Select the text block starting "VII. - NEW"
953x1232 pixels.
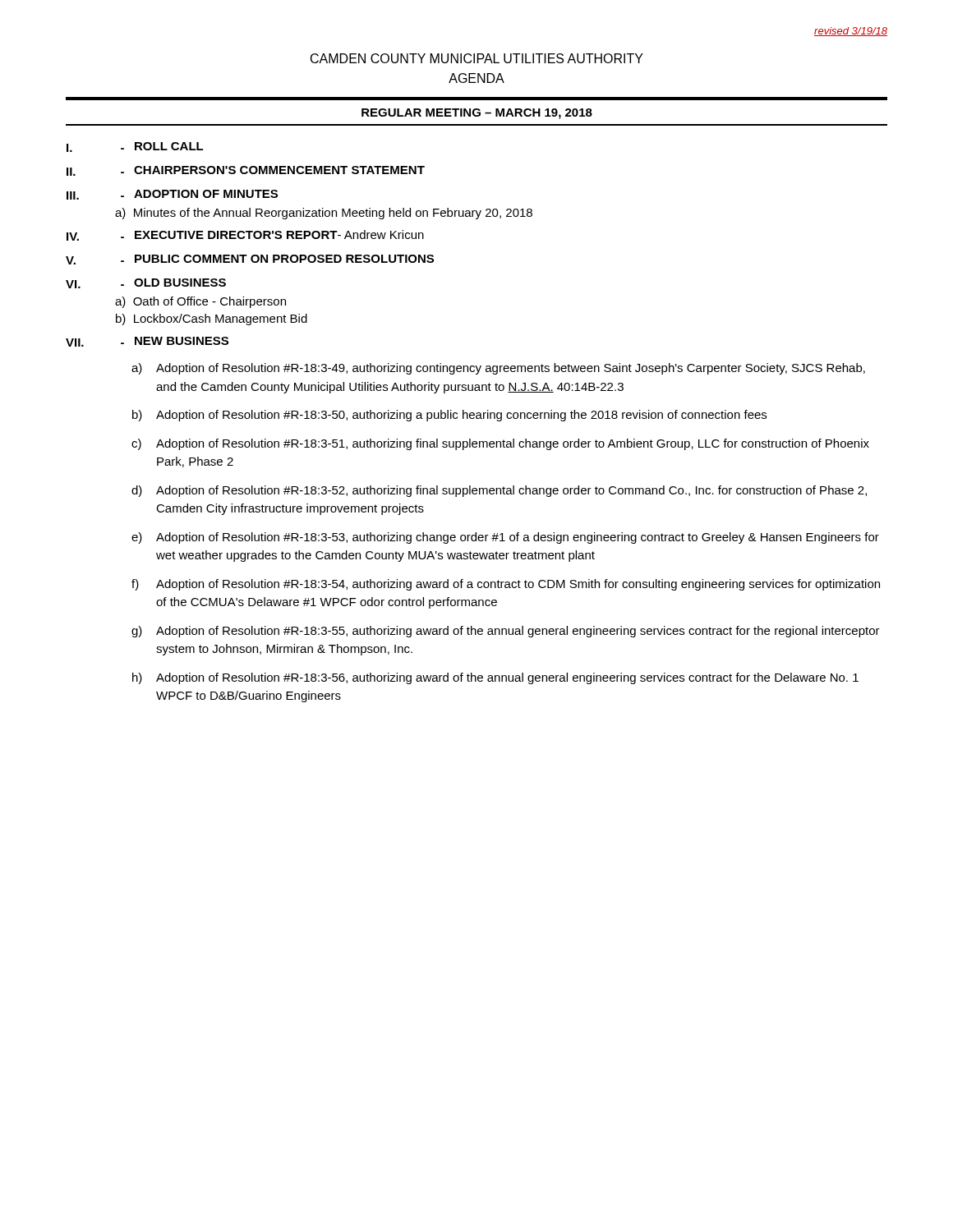tap(147, 342)
